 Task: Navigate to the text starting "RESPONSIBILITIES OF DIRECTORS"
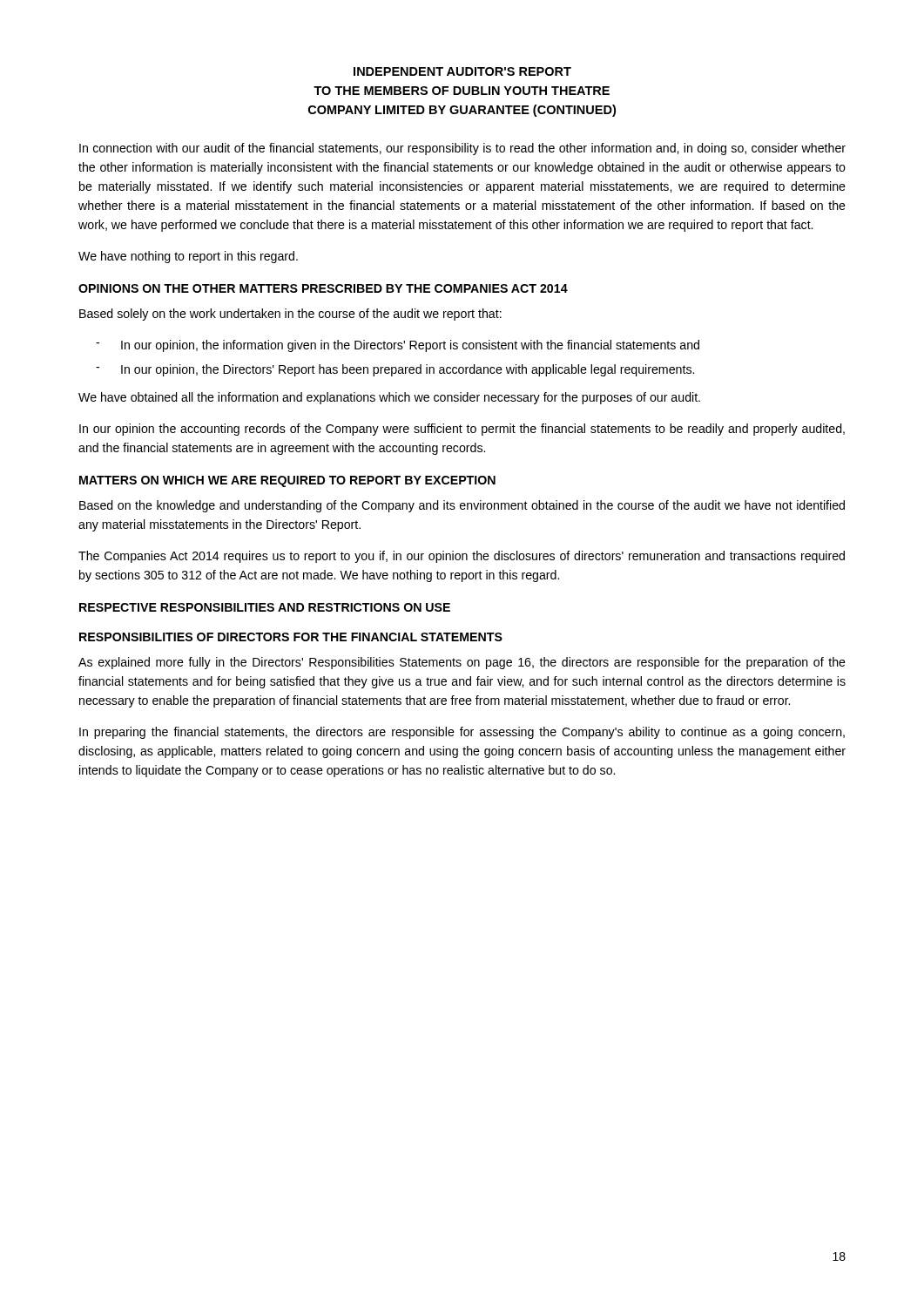click(x=290, y=637)
